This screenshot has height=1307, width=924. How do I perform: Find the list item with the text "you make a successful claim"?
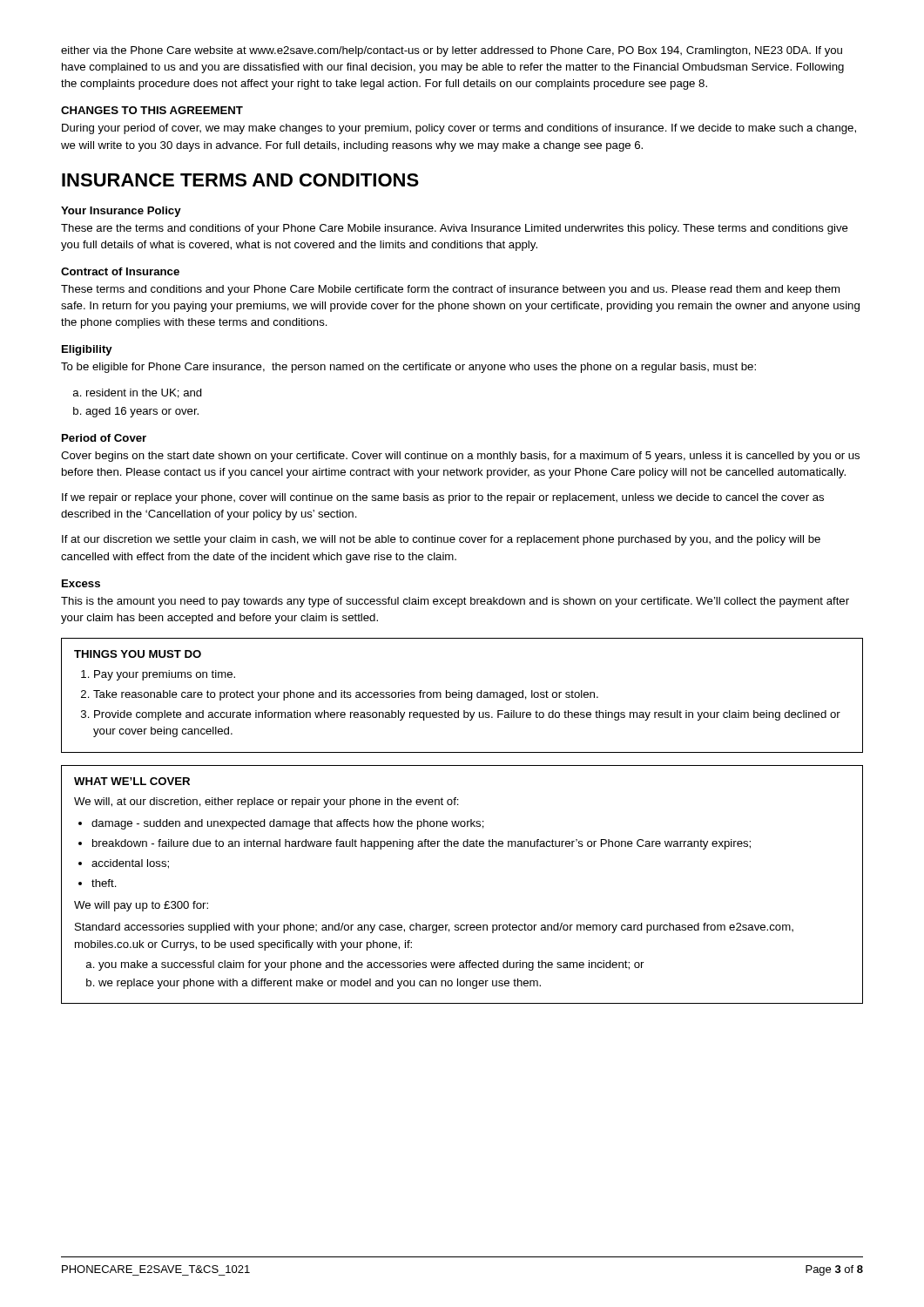tap(371, 964)
